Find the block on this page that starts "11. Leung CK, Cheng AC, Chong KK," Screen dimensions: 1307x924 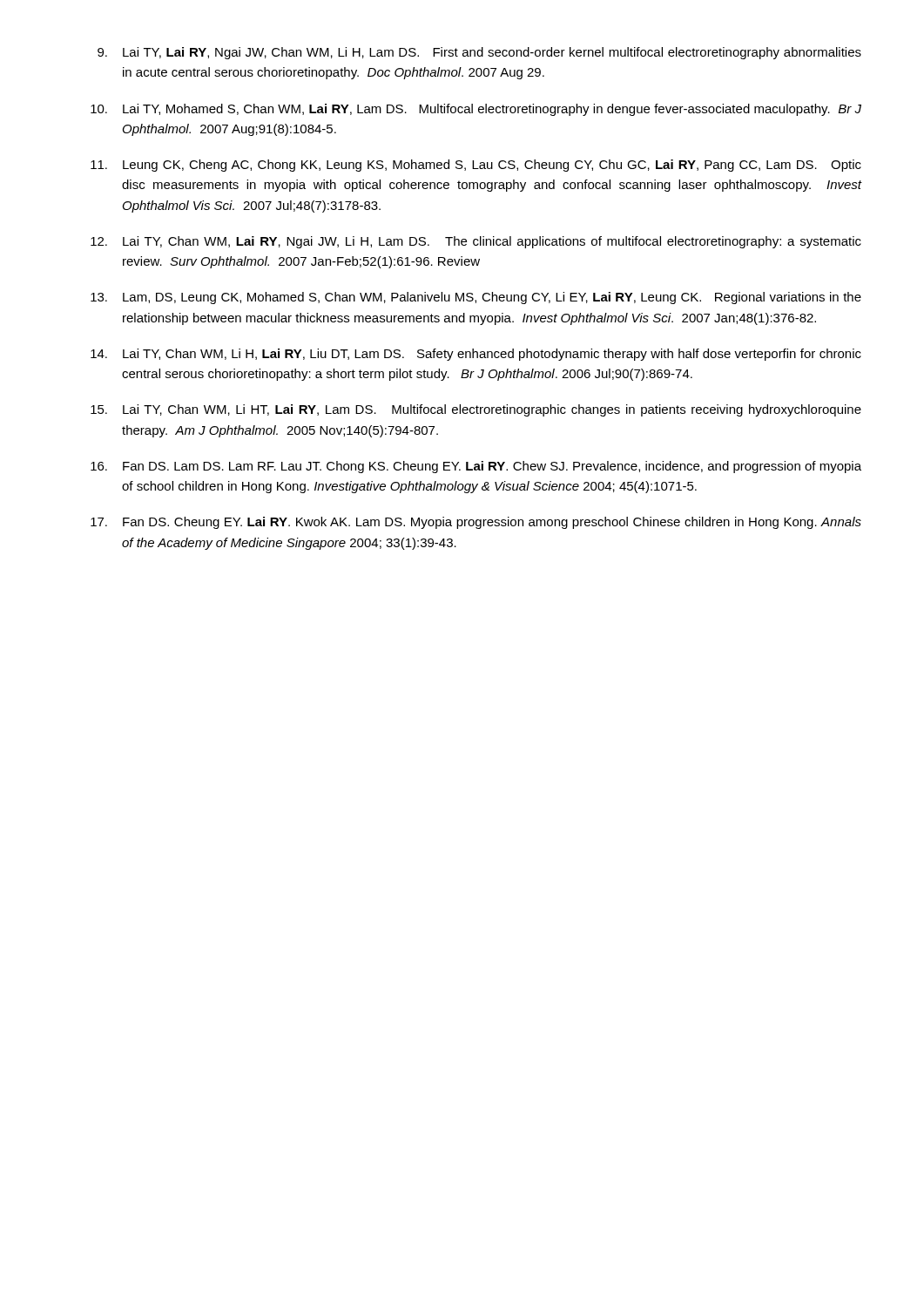click(x=462, y=185)
